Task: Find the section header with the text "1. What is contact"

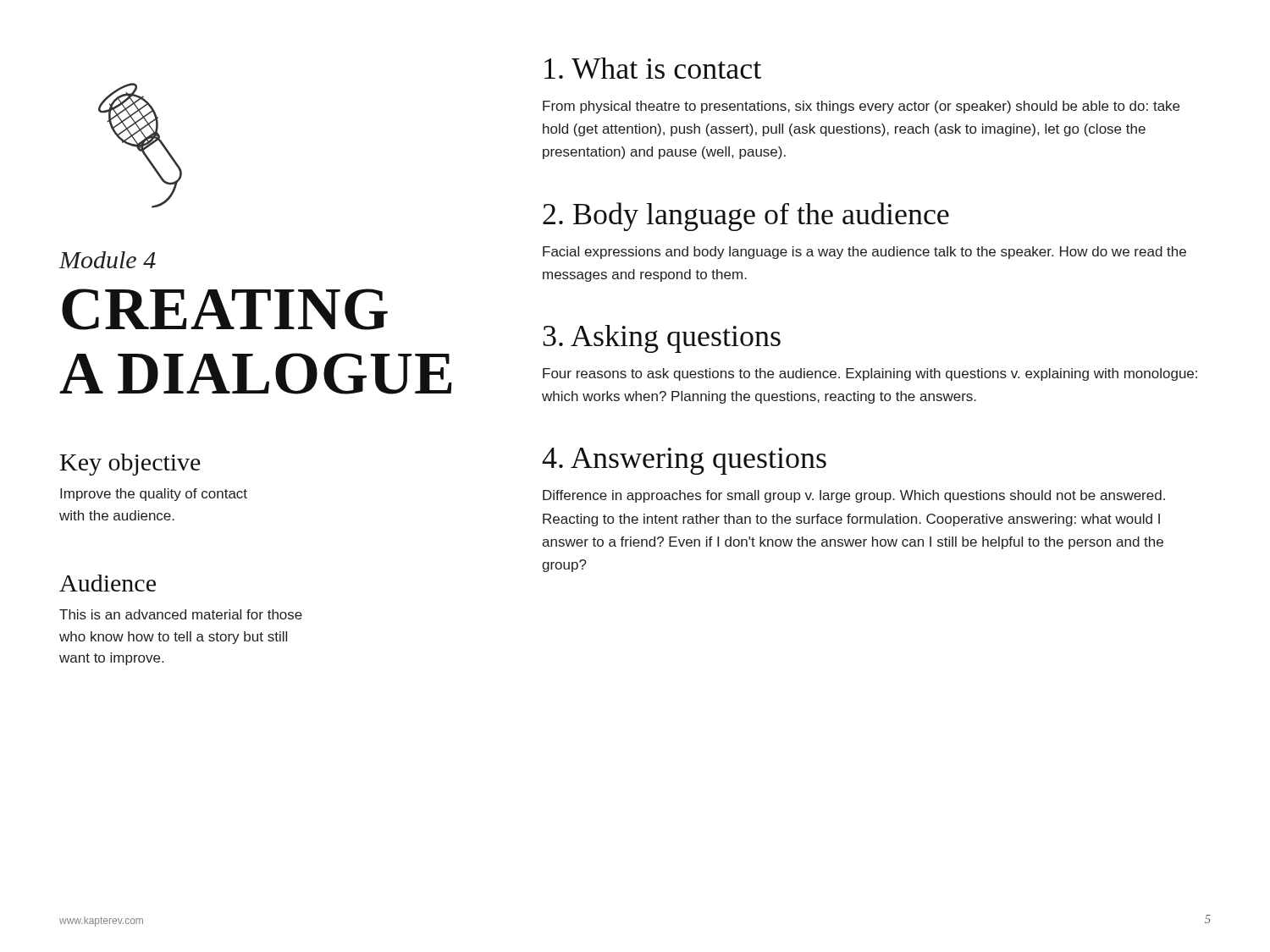Action: [x=652, y=69]
